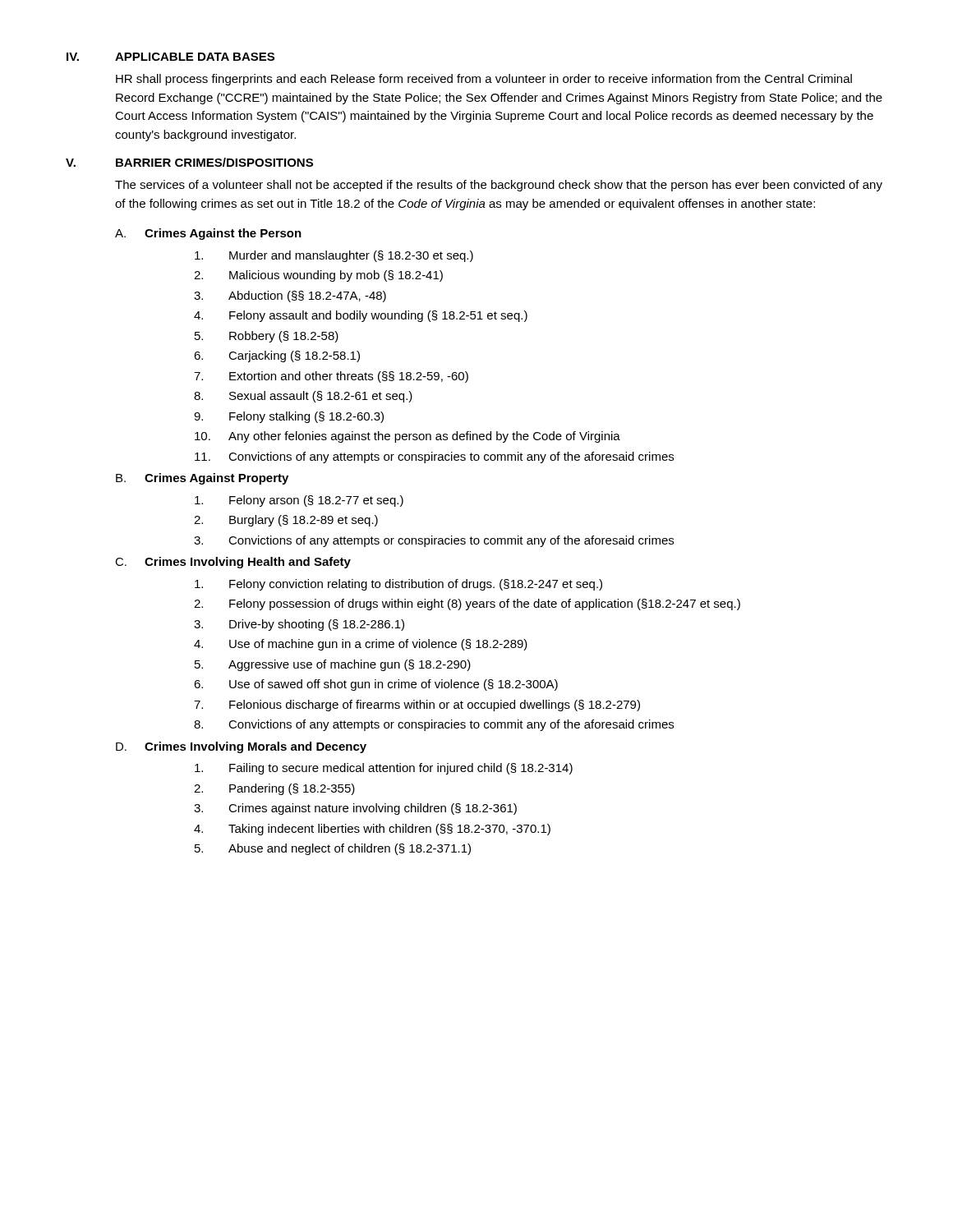Find the text block starting "HR shall process"
953x1232 pixels.
coord(499,106)
